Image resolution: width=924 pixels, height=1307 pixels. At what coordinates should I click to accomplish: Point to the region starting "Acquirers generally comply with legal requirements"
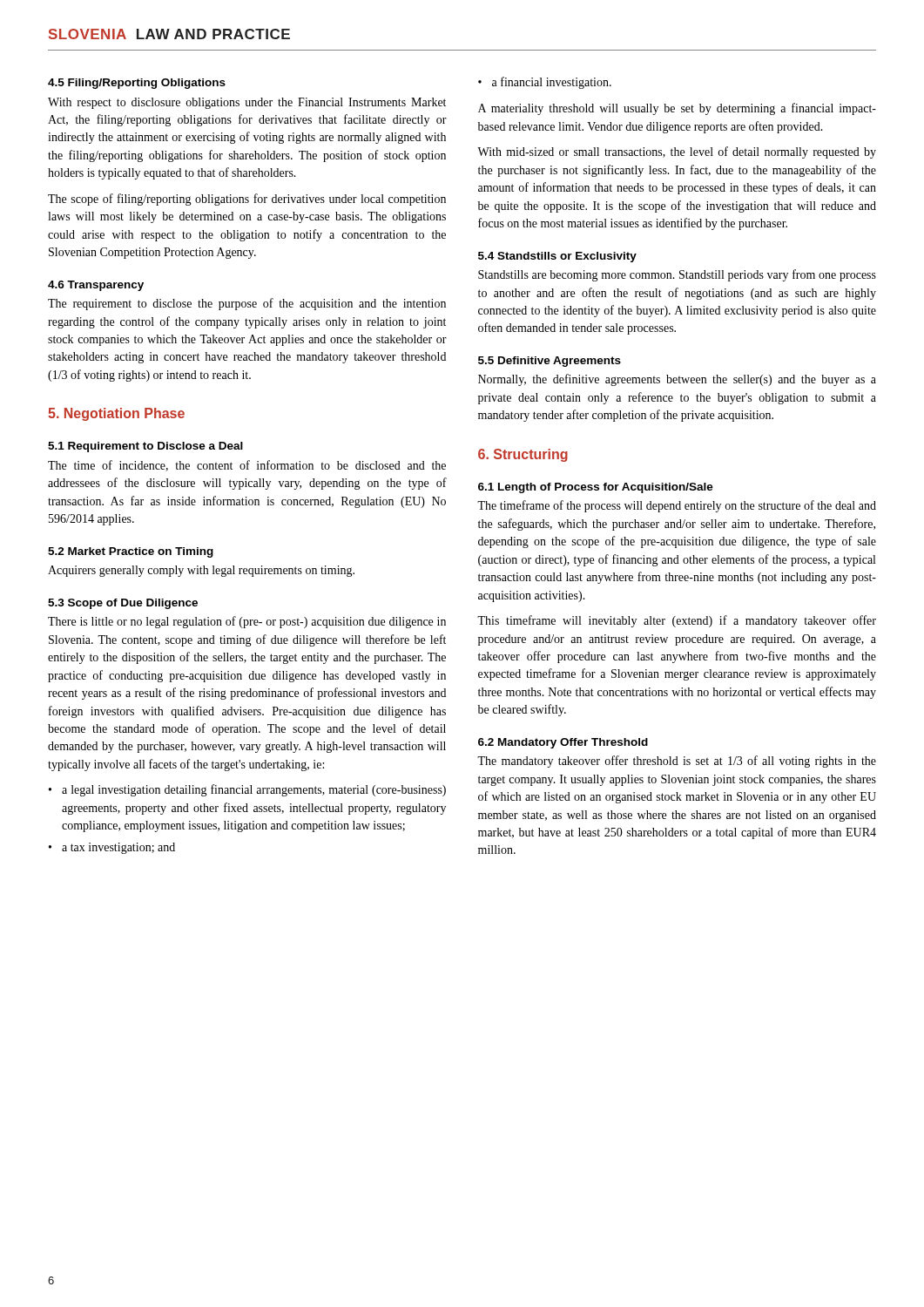[x=202, y=571]
